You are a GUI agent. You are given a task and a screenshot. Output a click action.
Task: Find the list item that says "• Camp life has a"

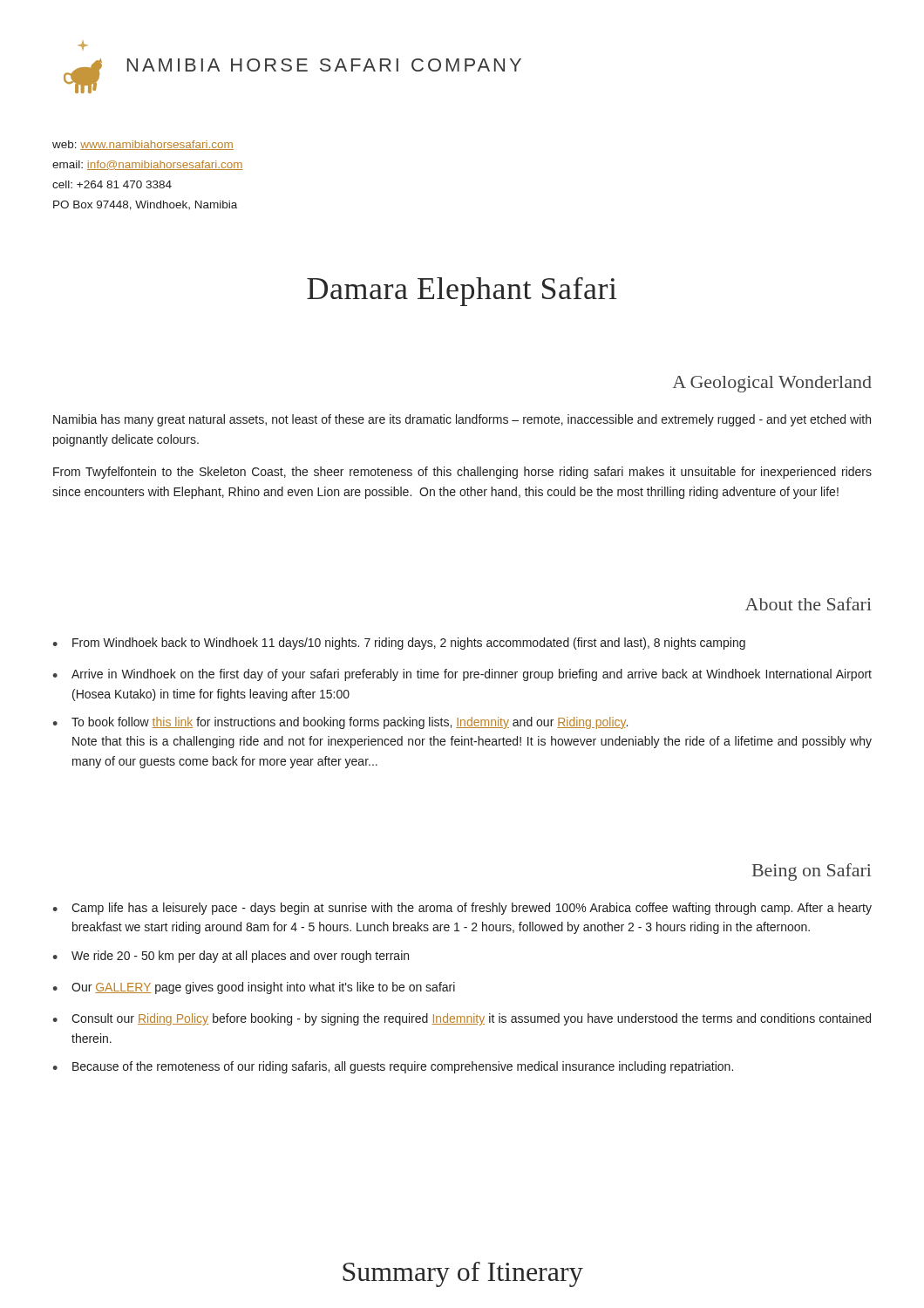click(462, 918)
